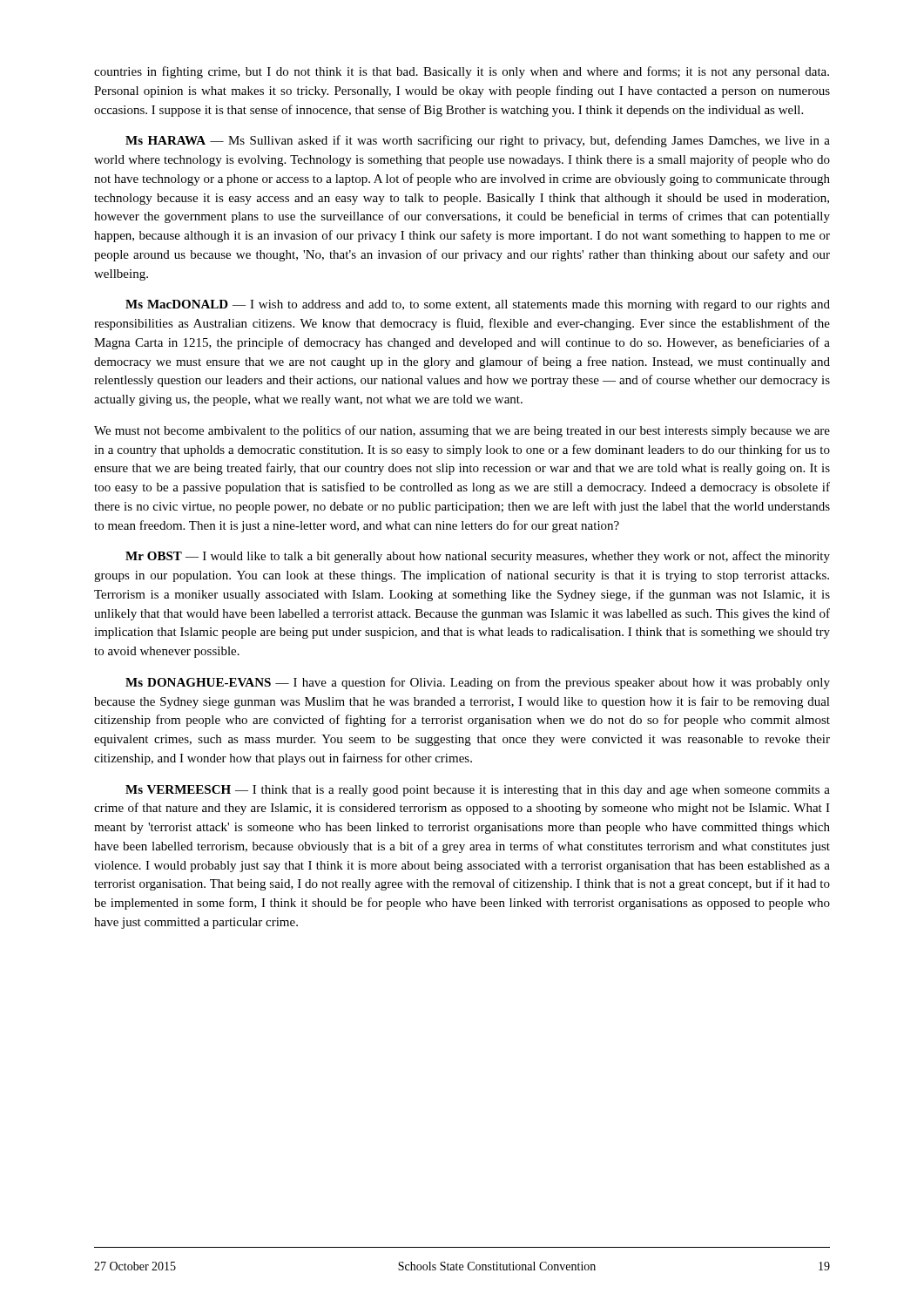The width and height of the screenshot is (924, 1307).
Task: Find the region starting "Mr OBST — I would like to talk"
Action: tap(462, 604)
